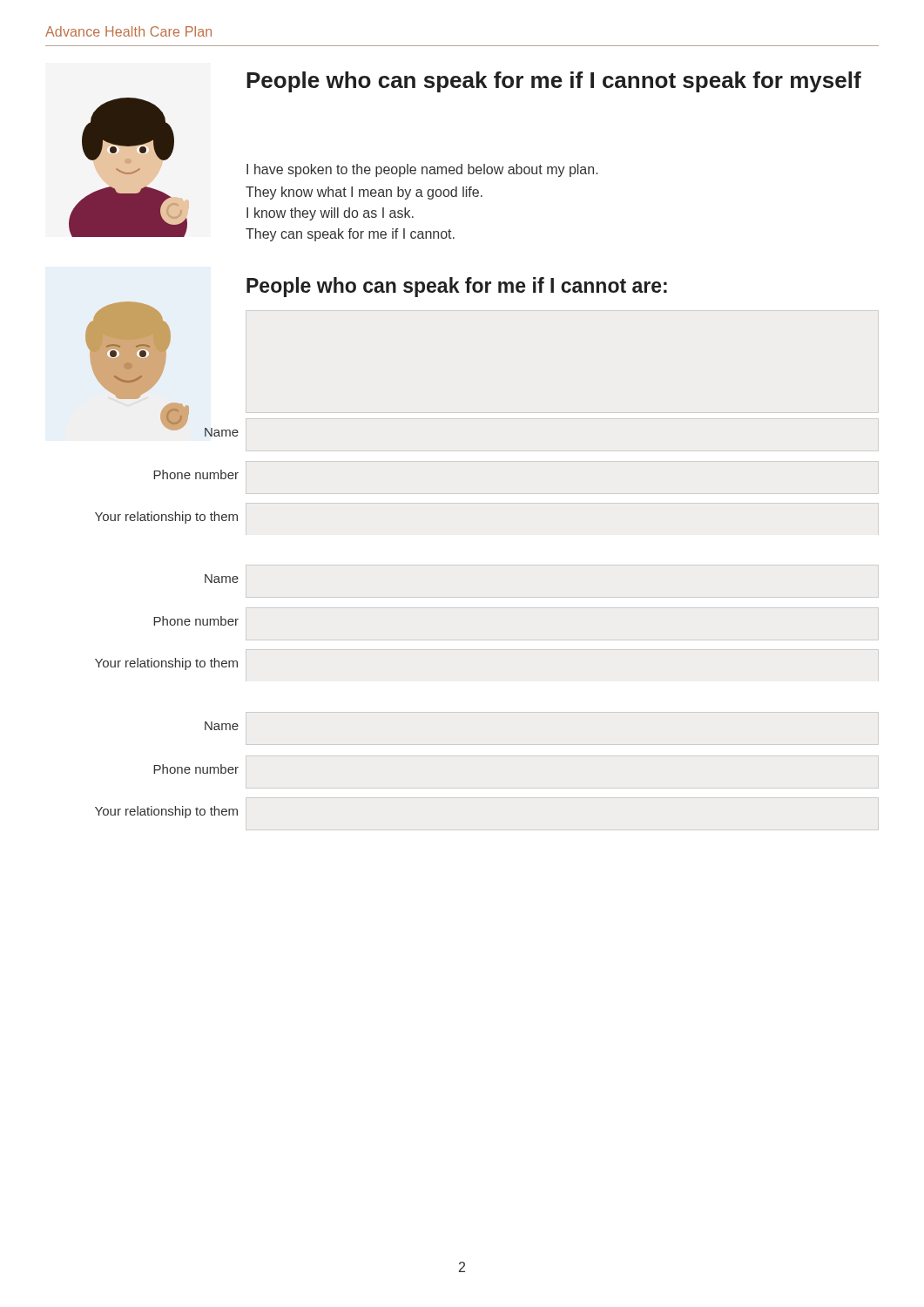This screenshot has height=1307, width=924.
Task: Locate the title that opens with "People who can speak for"
Action: point(562,81)
